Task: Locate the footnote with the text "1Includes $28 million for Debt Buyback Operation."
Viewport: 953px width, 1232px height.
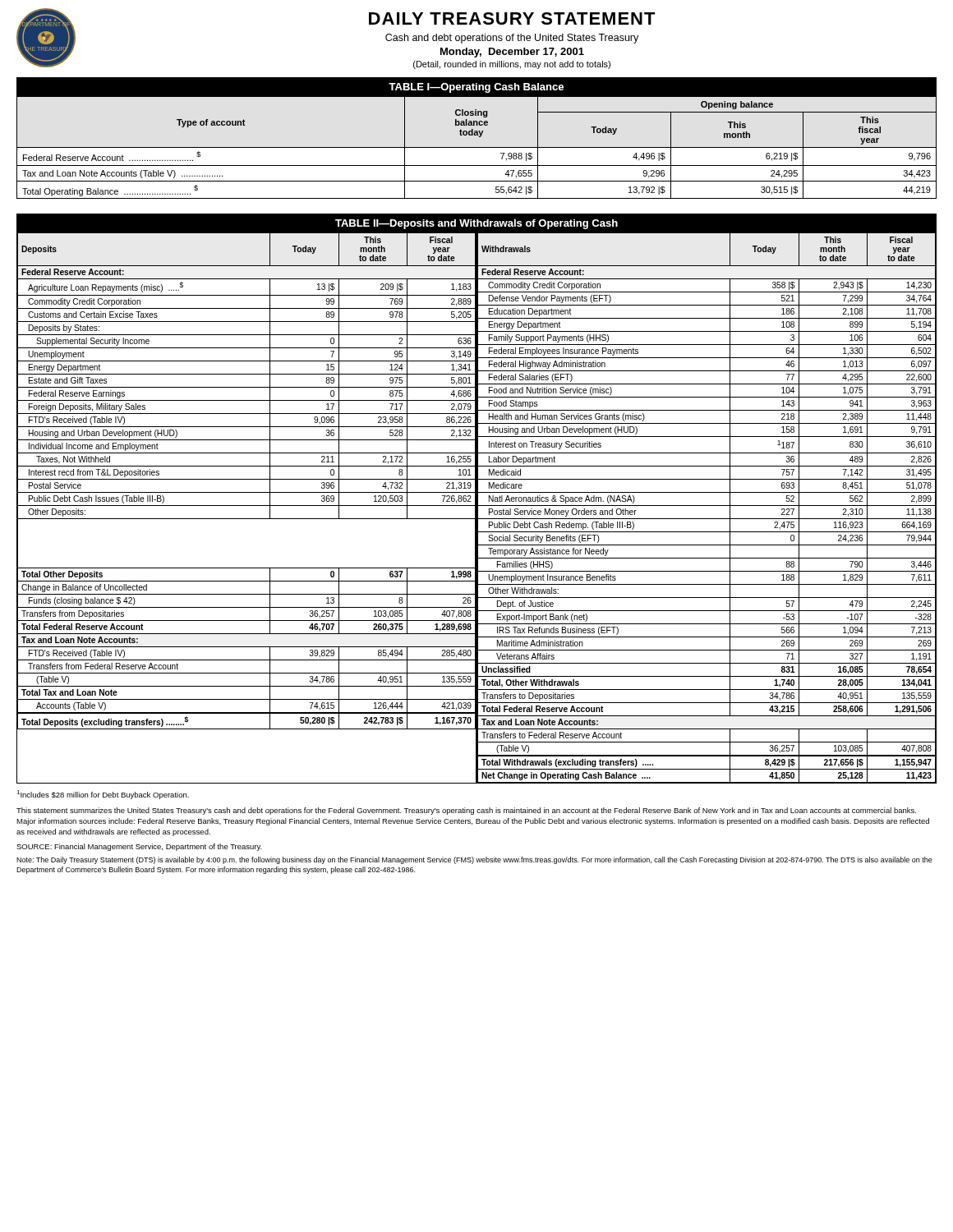Action: point(103,794)
